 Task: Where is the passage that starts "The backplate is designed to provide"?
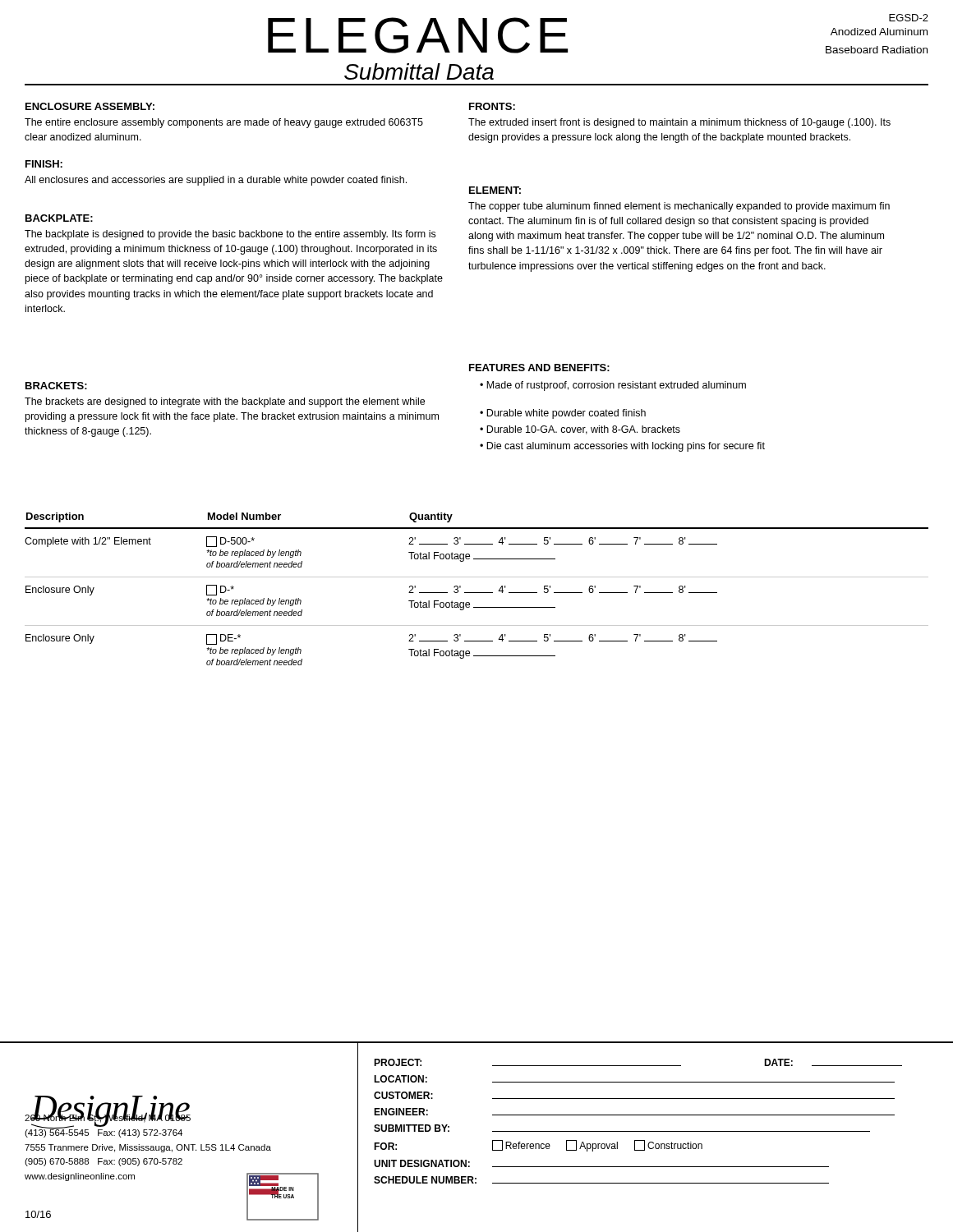[x=234, y=271]
